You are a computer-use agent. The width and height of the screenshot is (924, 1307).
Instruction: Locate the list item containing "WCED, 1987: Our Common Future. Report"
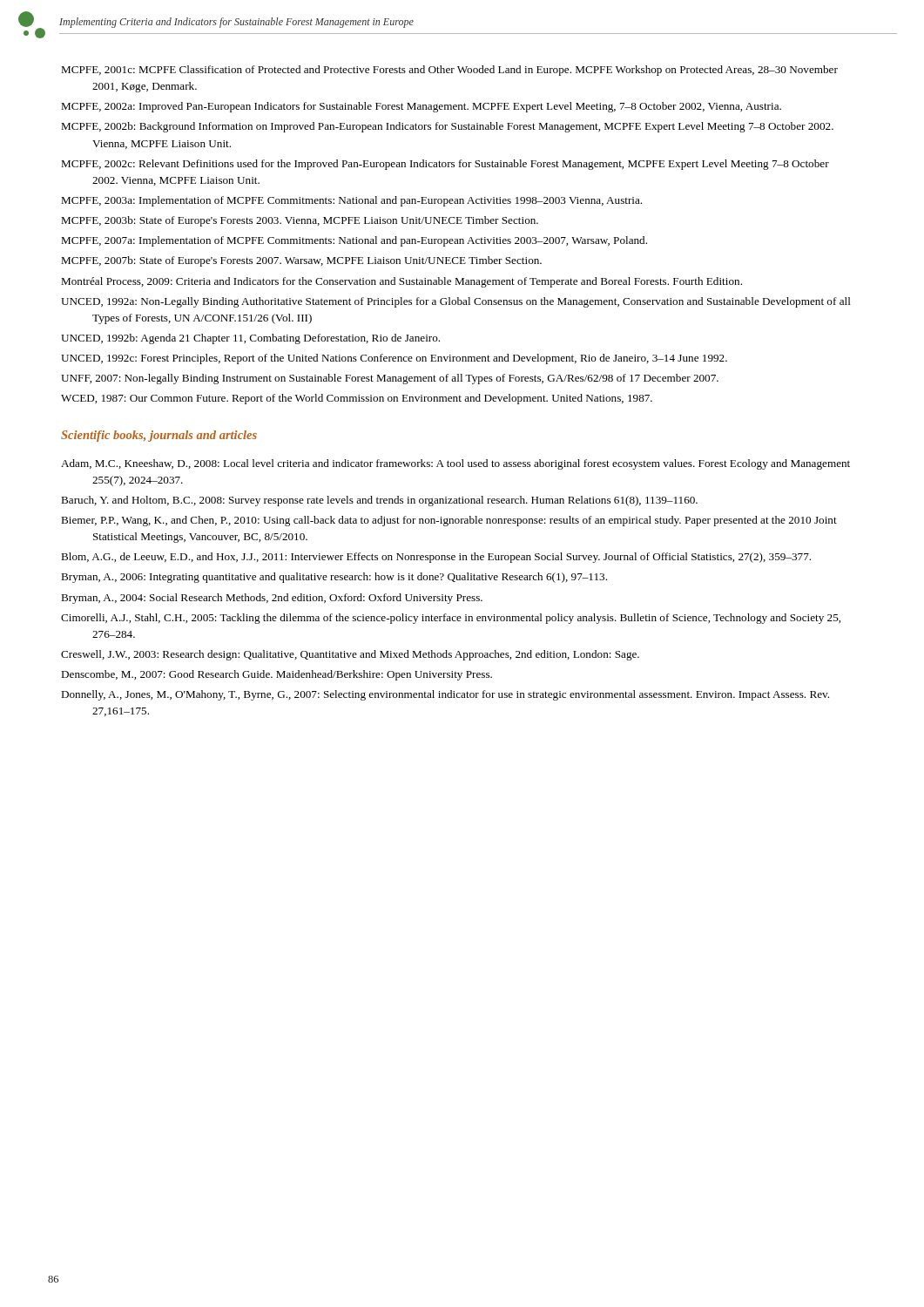click(357, 398)
